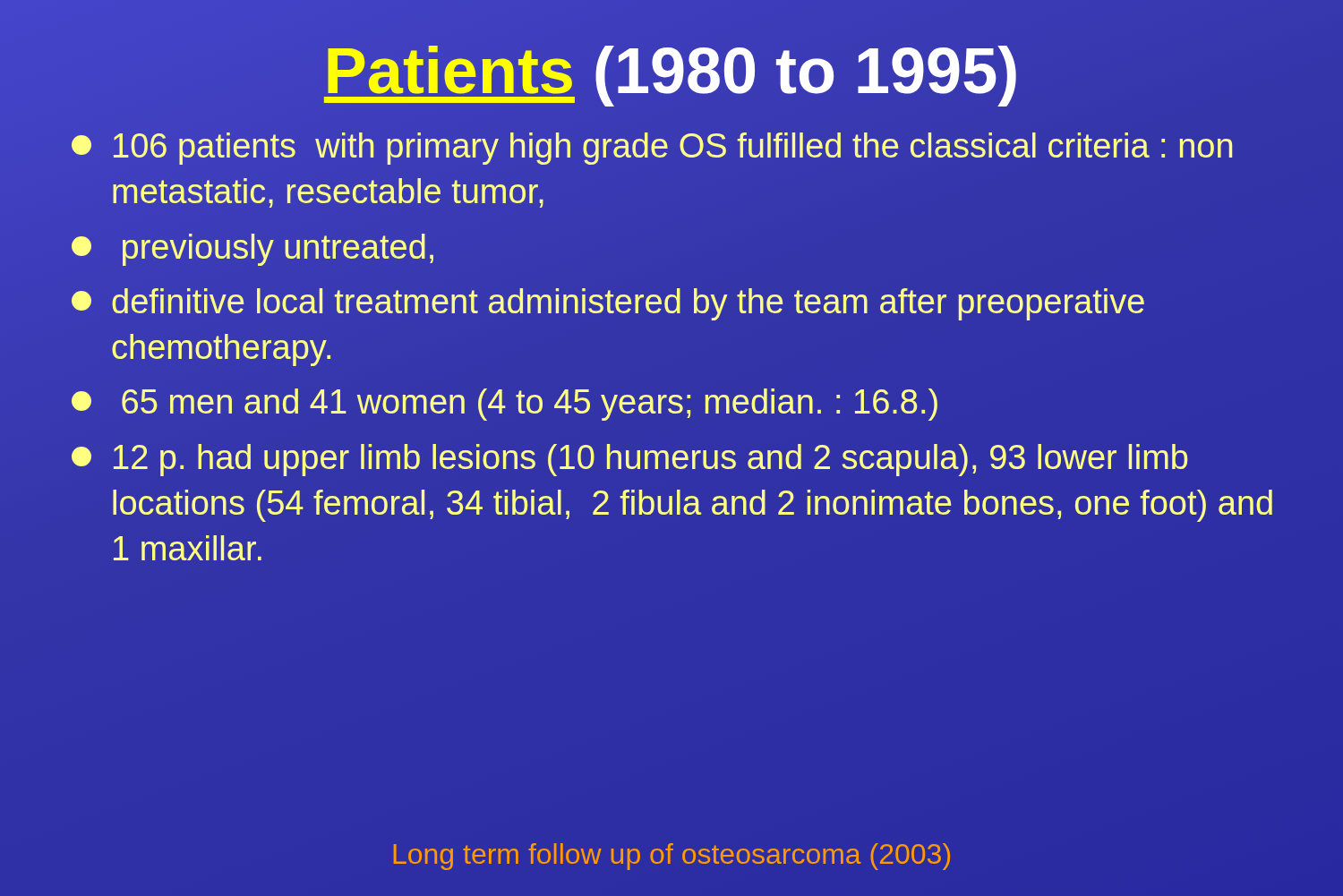This screenshot has width=1343, height=896.
Task: Where does it say "Patients (1980 to 1995)"?
Action: 672,71
